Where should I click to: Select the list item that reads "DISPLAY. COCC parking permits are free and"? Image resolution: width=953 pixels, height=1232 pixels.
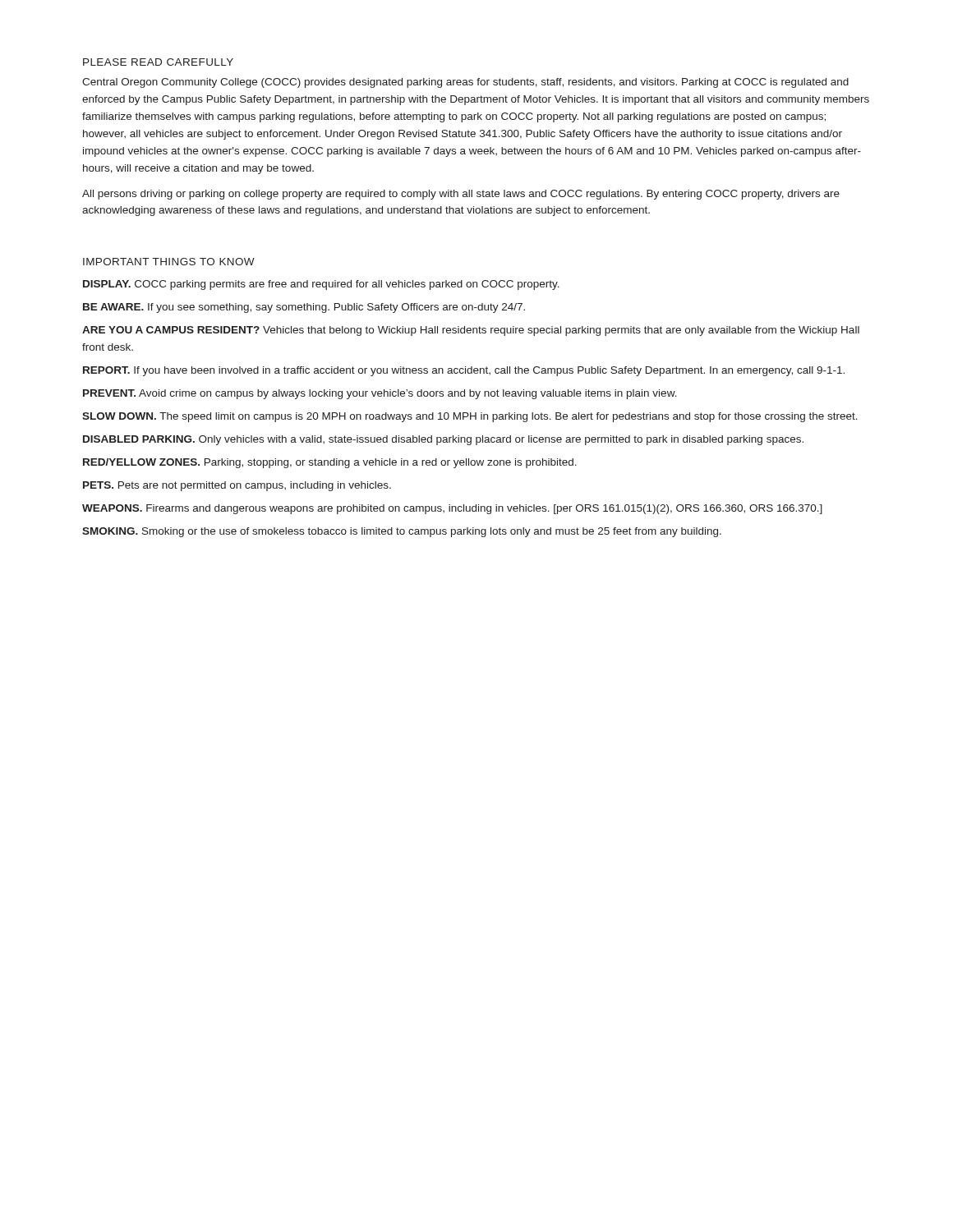321,284
